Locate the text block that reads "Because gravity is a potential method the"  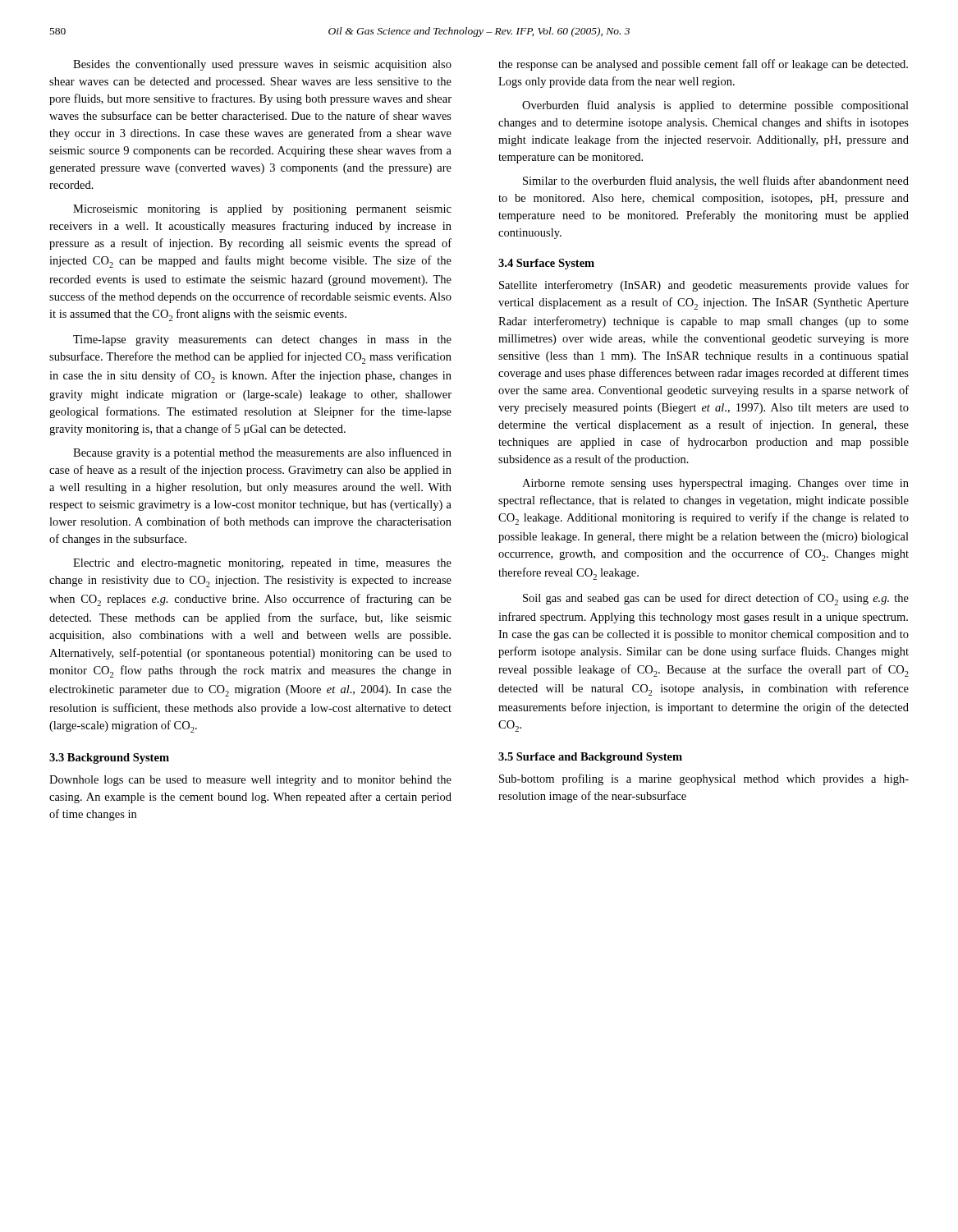pos(250,496)
